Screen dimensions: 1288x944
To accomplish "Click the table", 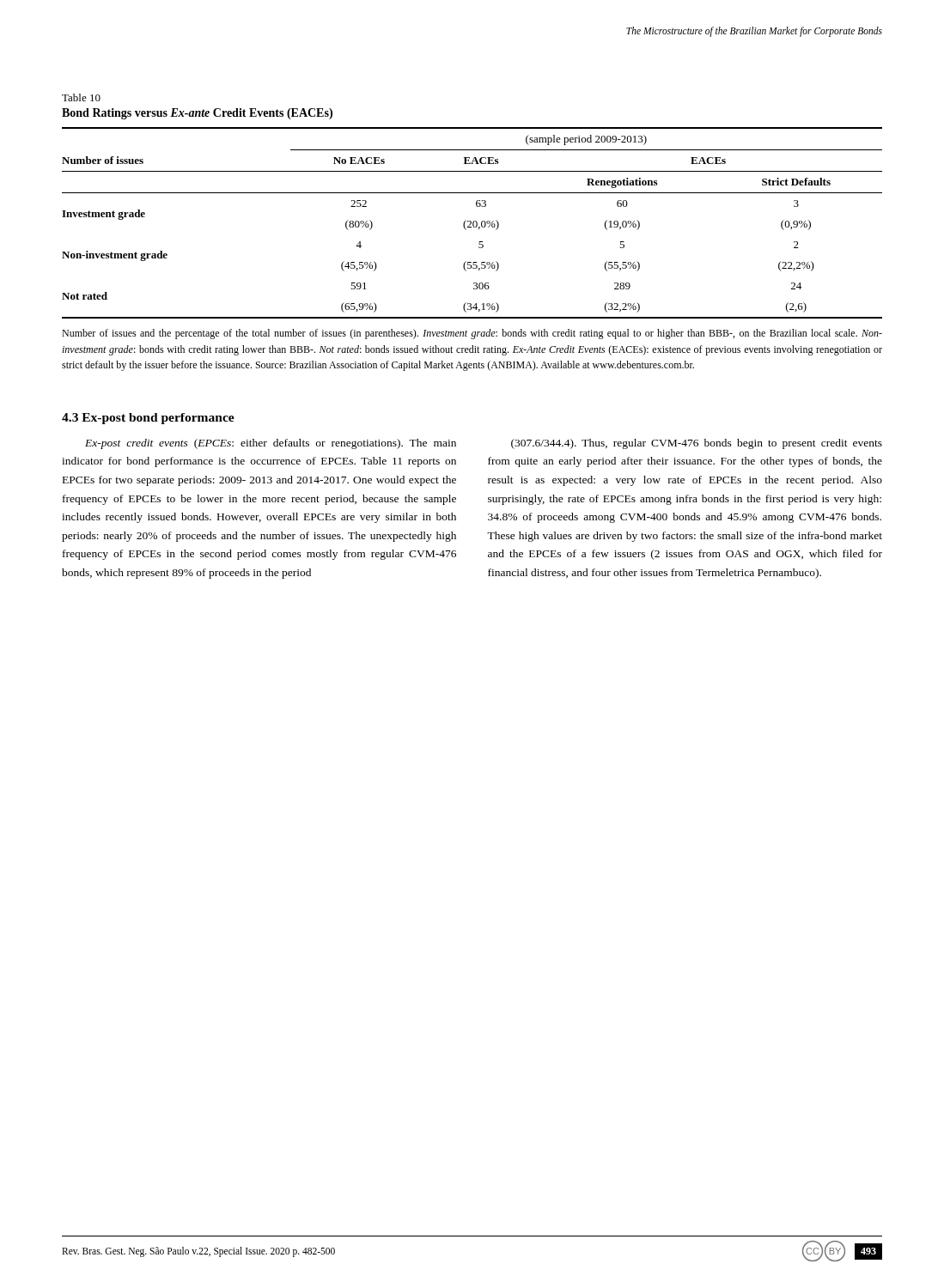I will click(472, 223).
